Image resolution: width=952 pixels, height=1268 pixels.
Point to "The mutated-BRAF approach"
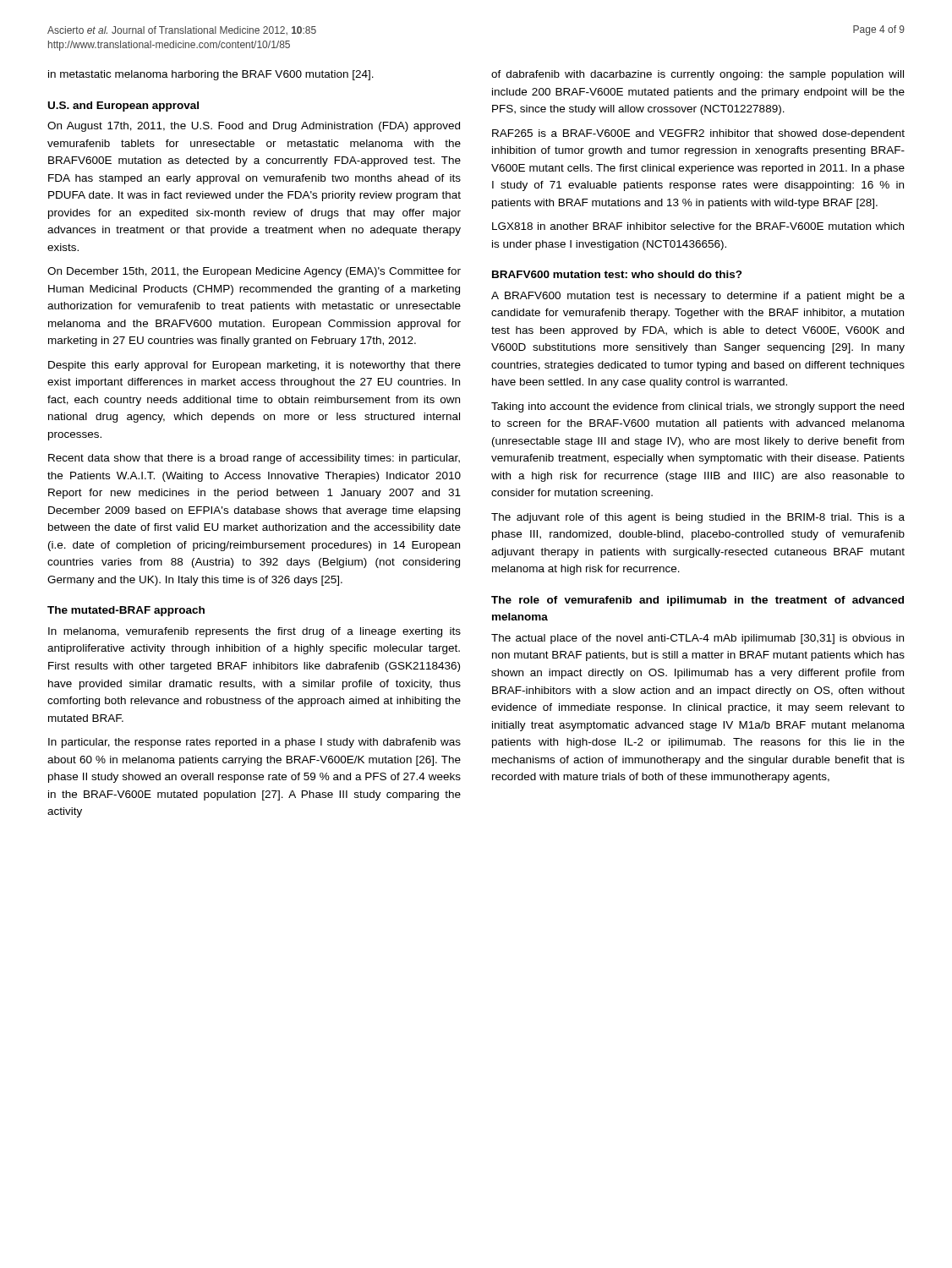coord(126,610)
